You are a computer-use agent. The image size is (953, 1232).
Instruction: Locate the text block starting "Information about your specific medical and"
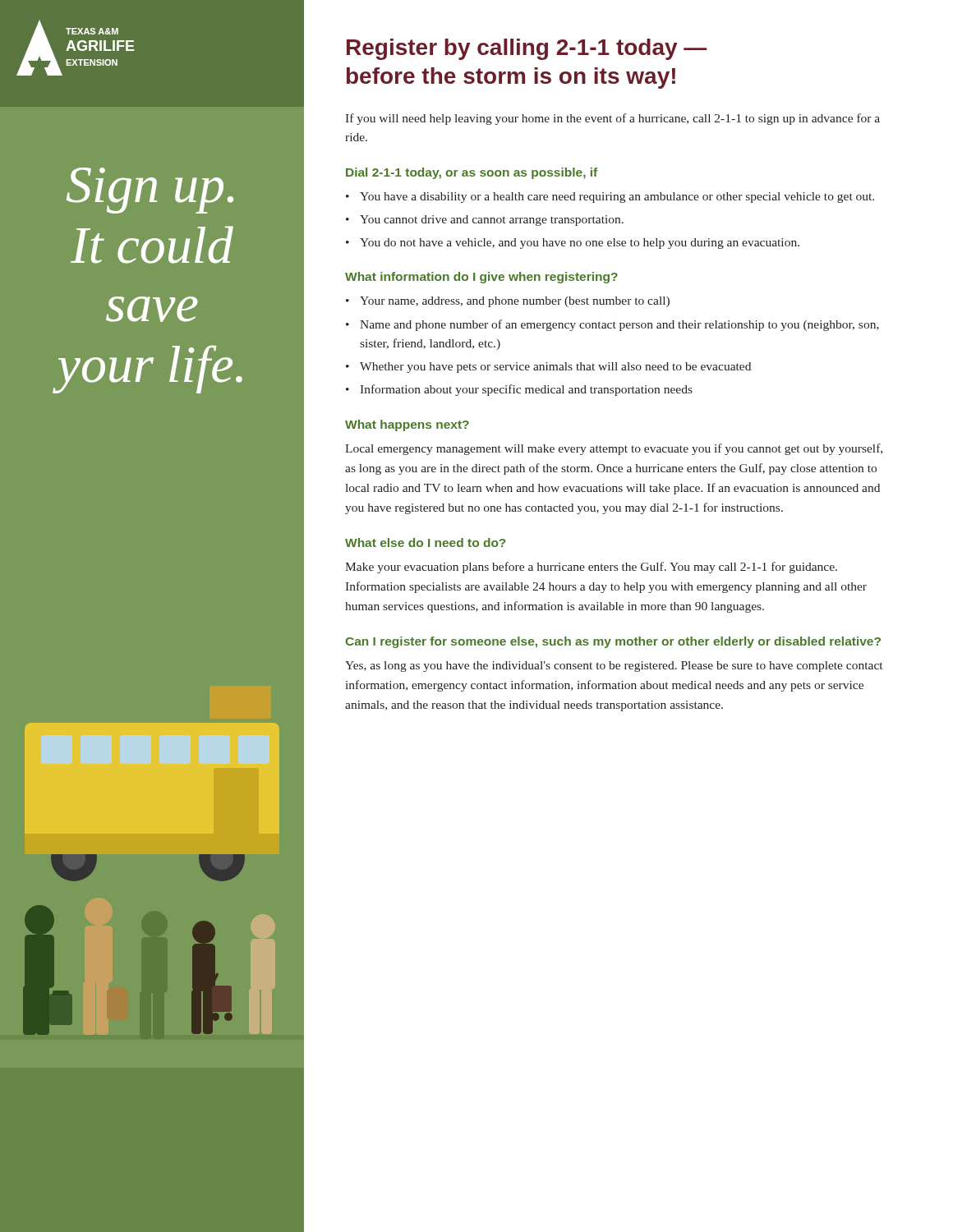(x=616, y=389)
